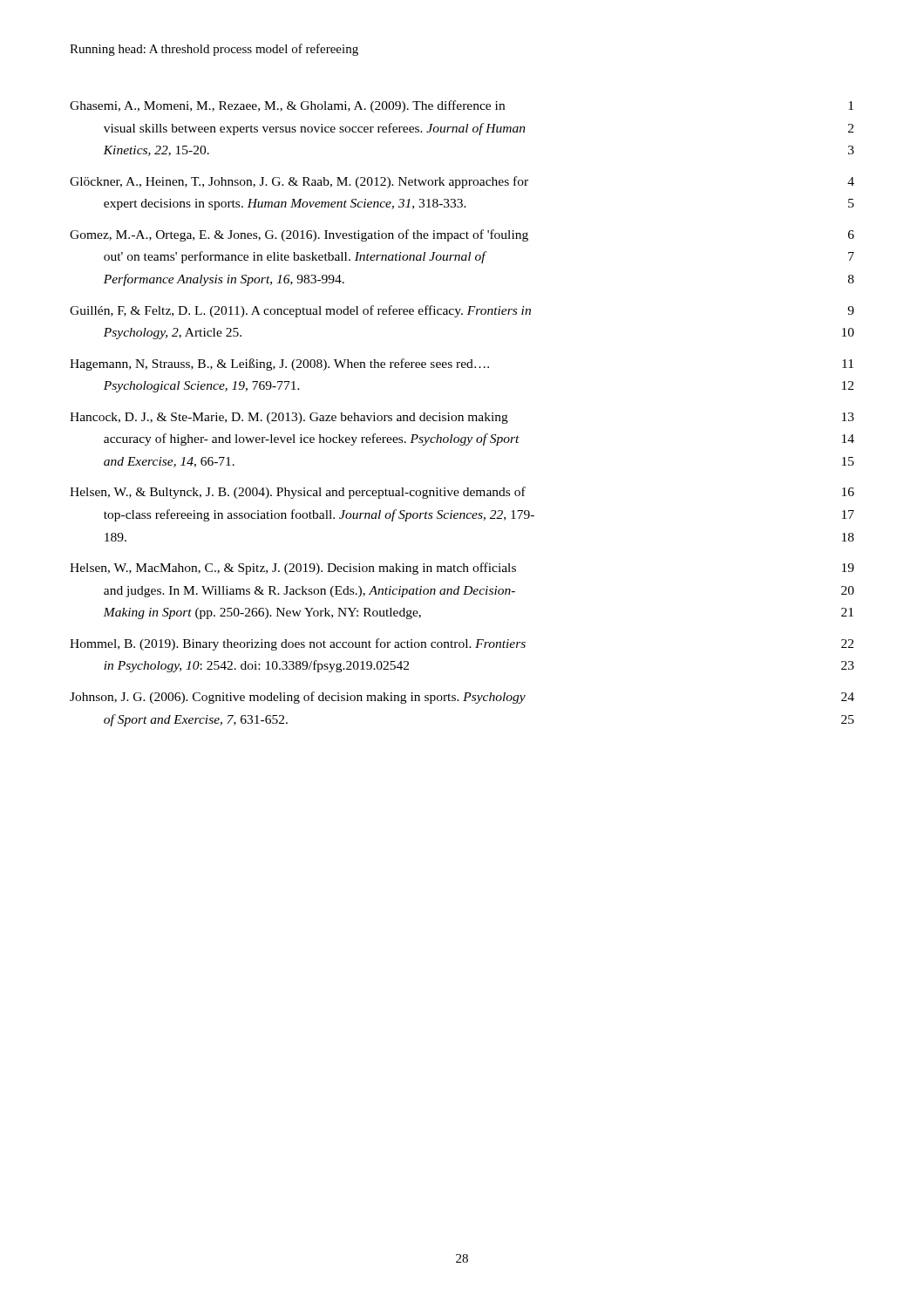
Task: Locate the text starting "Hommel, B. (2019)."
Action: (462, 654)
